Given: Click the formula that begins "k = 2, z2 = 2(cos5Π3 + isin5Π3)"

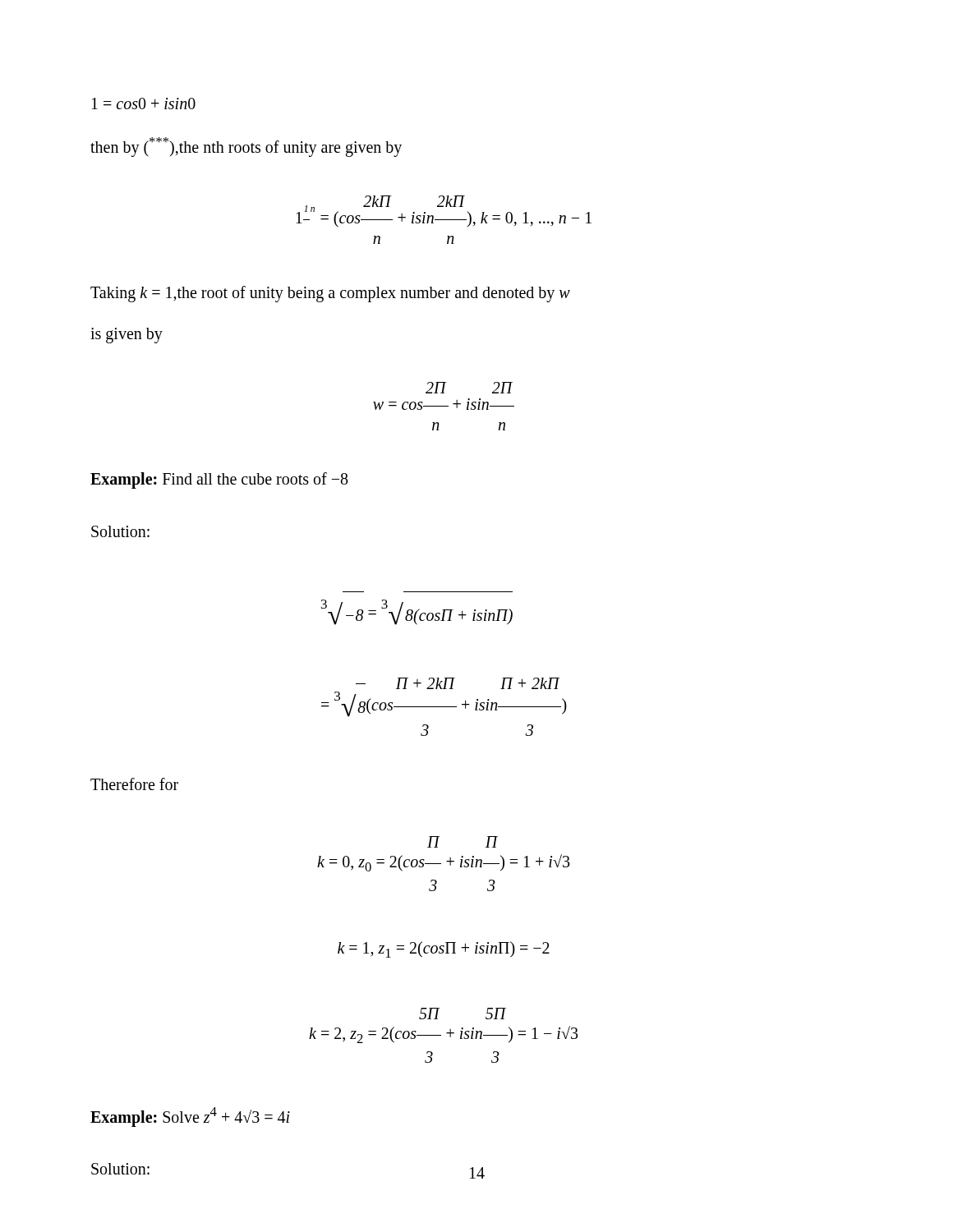Looking at the screenshot, I should (x=444, y=1035).
